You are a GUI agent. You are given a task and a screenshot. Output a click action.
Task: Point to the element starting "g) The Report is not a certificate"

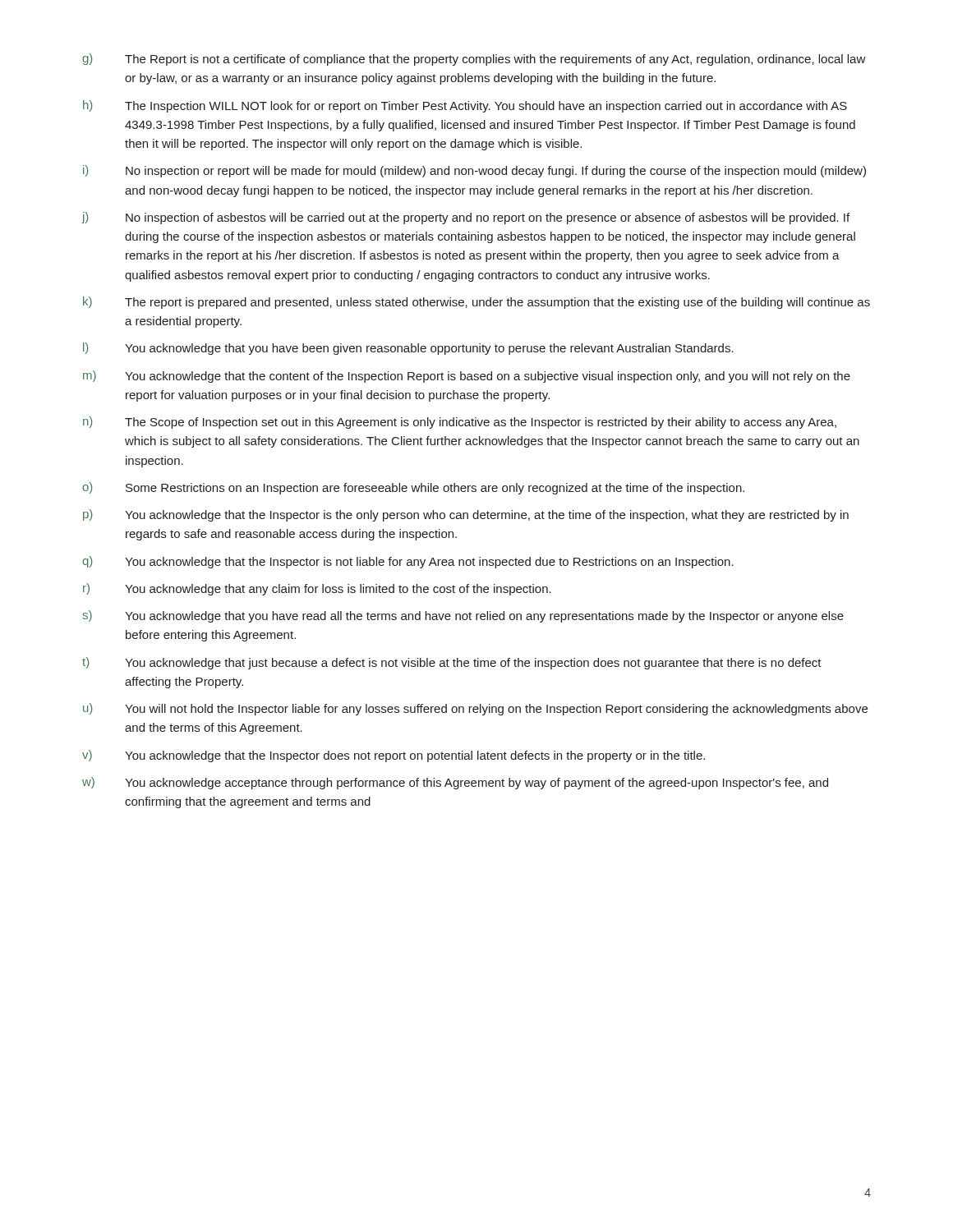pos(476,68)
